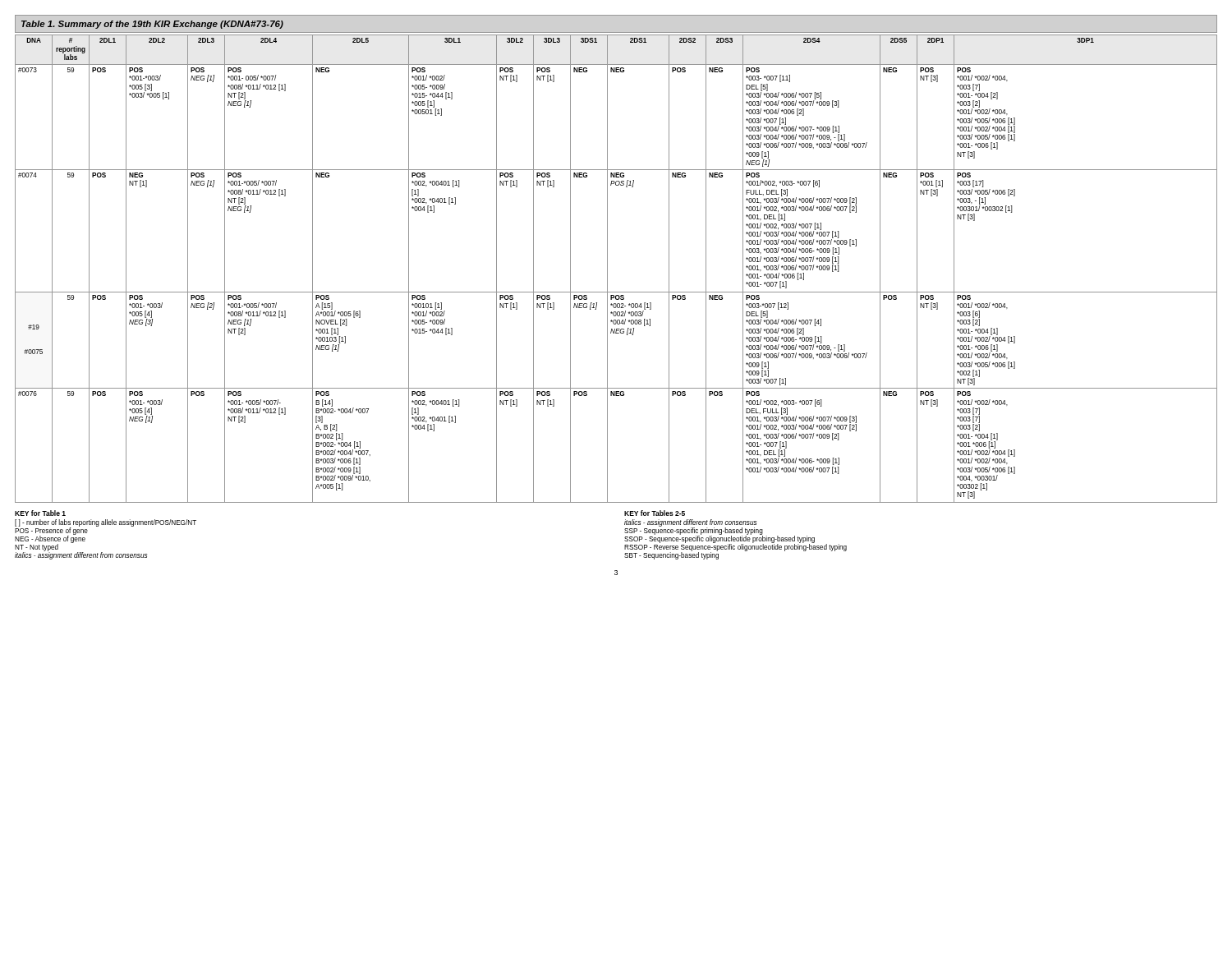Screen dimensions: 953x1232
Task: Locate the text block that says "KEY for Tables 2-5 italics -"
Action: (x=655, y=513)
